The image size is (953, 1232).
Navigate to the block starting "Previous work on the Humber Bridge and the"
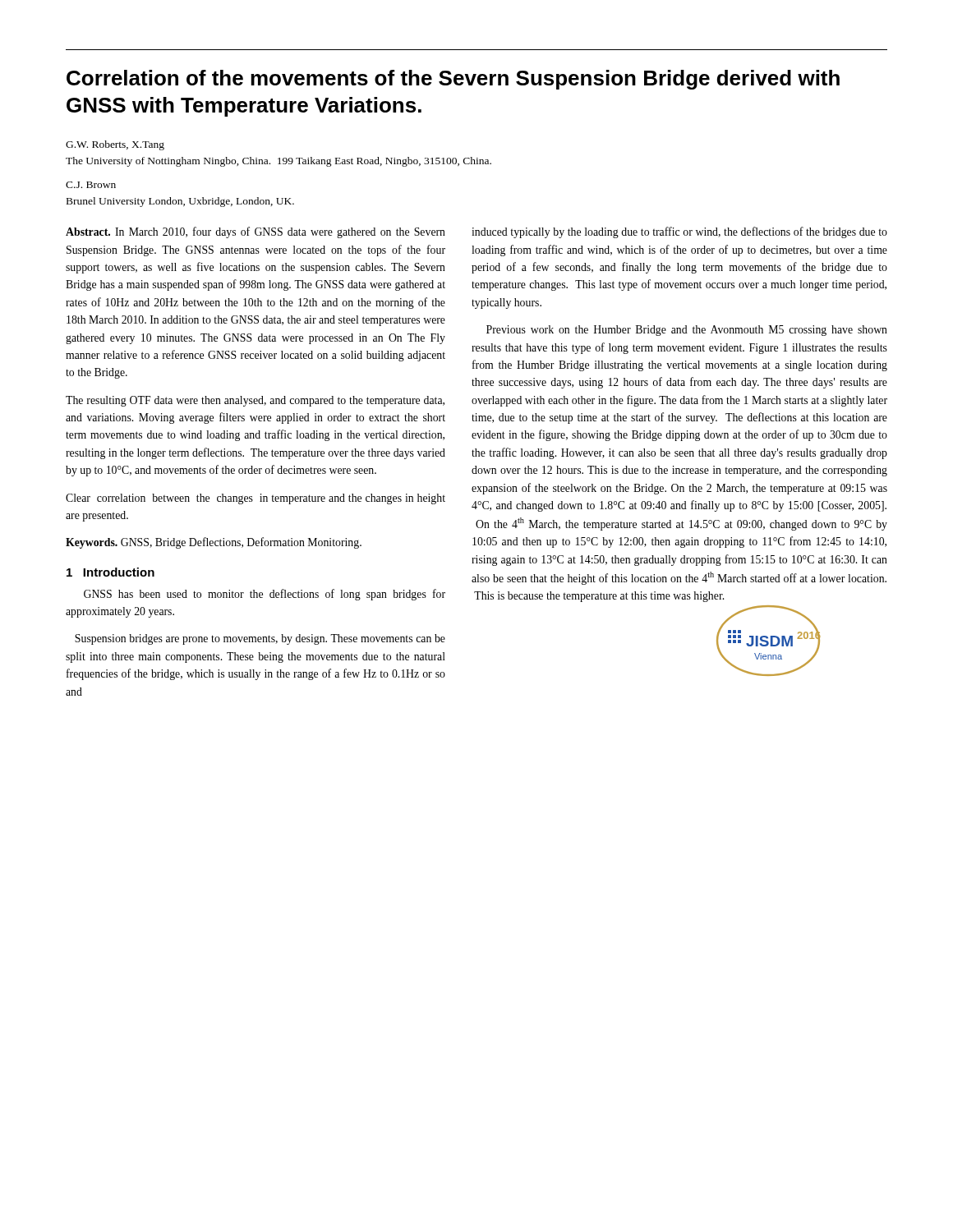click(x=679, y=463)
